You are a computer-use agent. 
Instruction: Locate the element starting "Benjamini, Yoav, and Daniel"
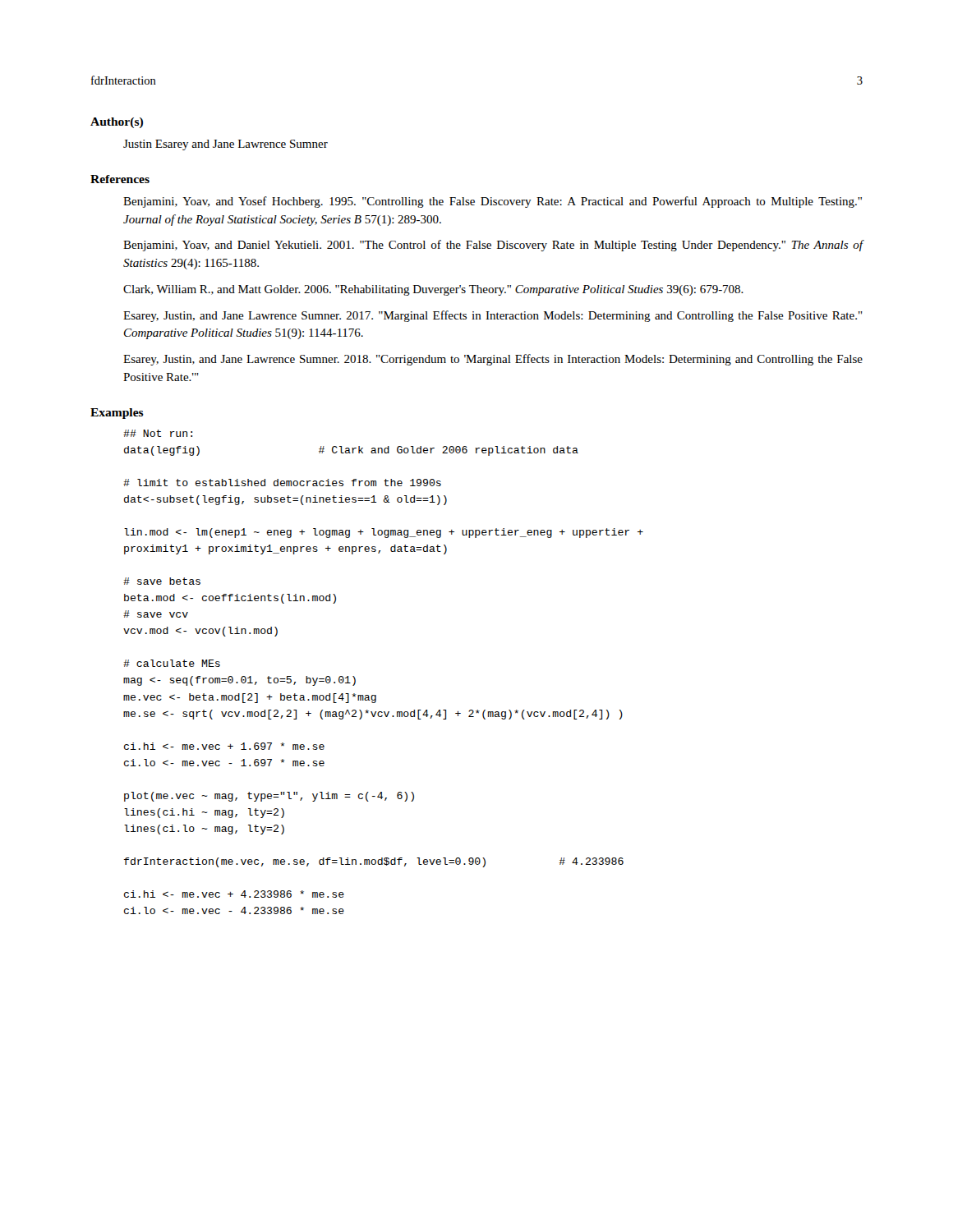click(493, 254)
